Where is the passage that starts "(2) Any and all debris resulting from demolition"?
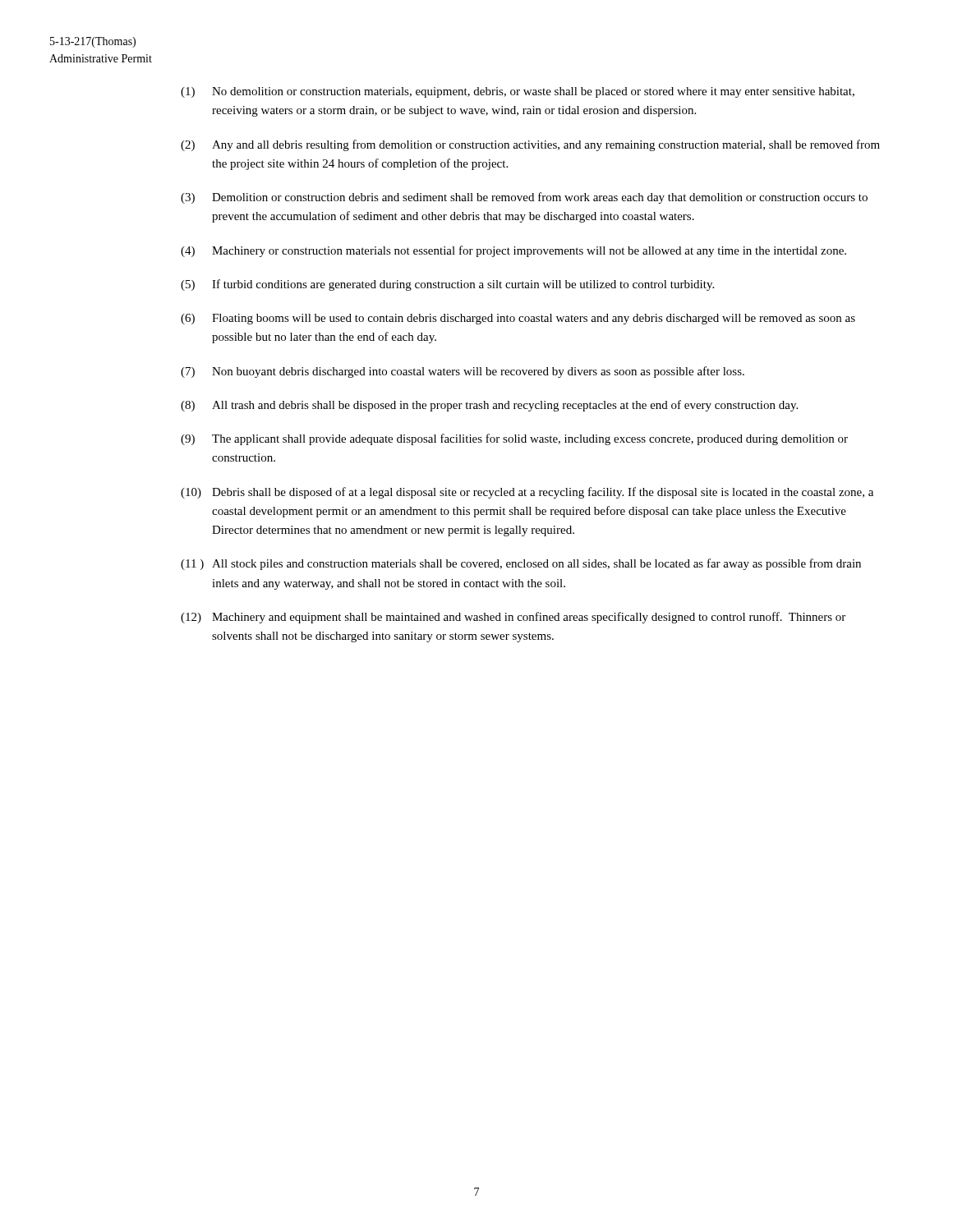The image size is (953, 1232). (x=534, y=154)
